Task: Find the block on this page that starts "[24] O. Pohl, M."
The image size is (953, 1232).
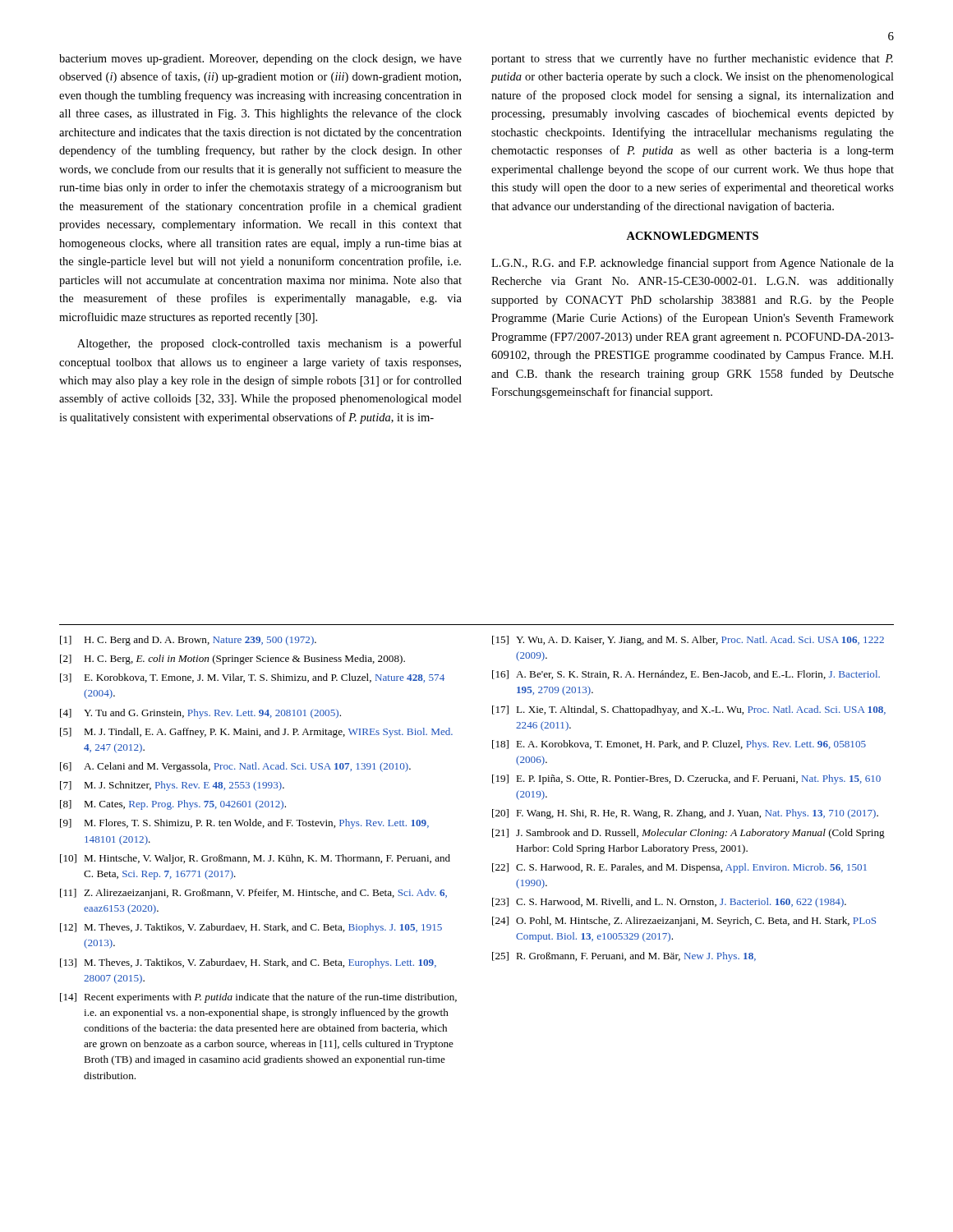Action: tap(693, 928)
